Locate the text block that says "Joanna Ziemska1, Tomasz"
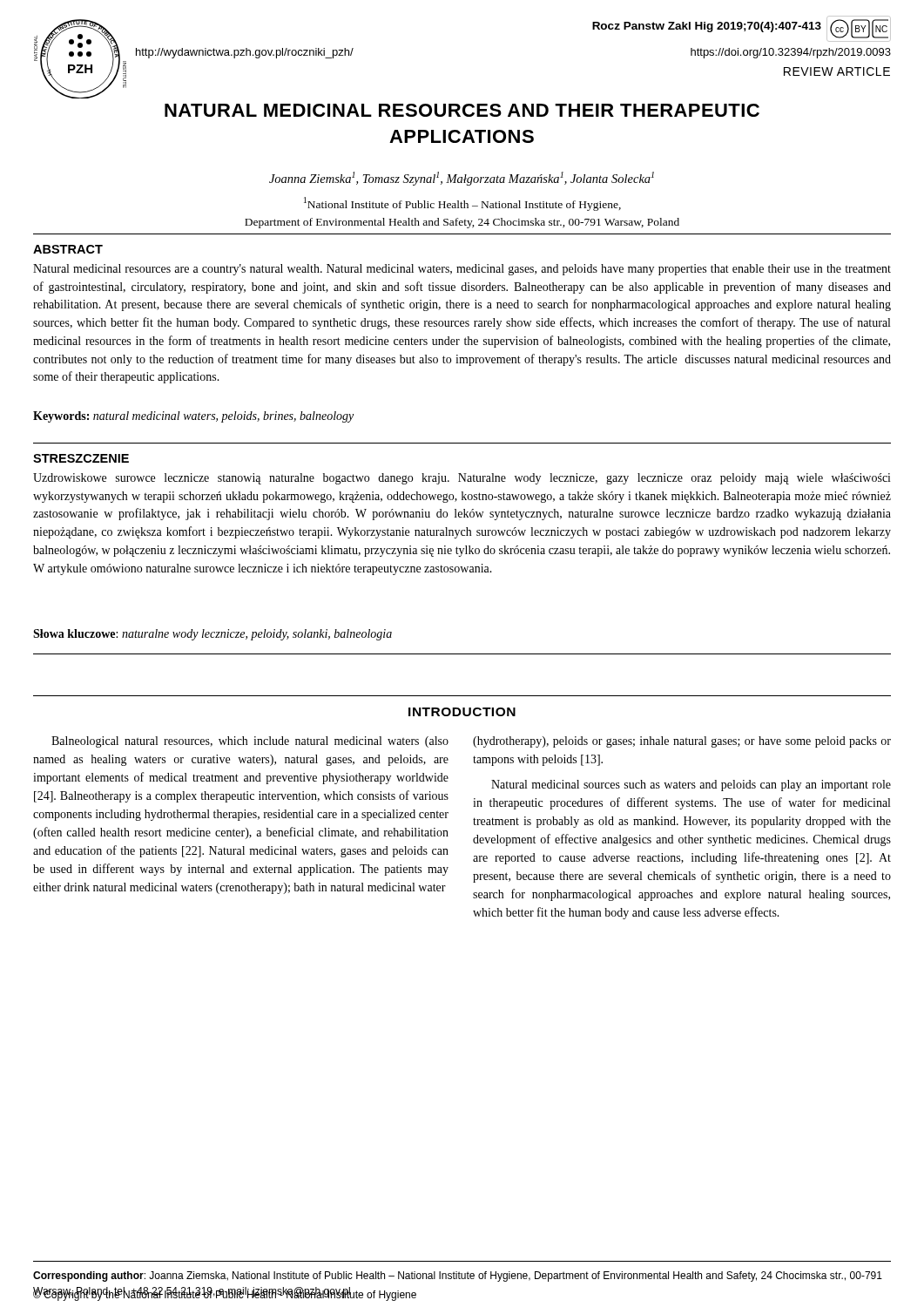This screenshot has width=924, height=1307. tap(462, 178)
